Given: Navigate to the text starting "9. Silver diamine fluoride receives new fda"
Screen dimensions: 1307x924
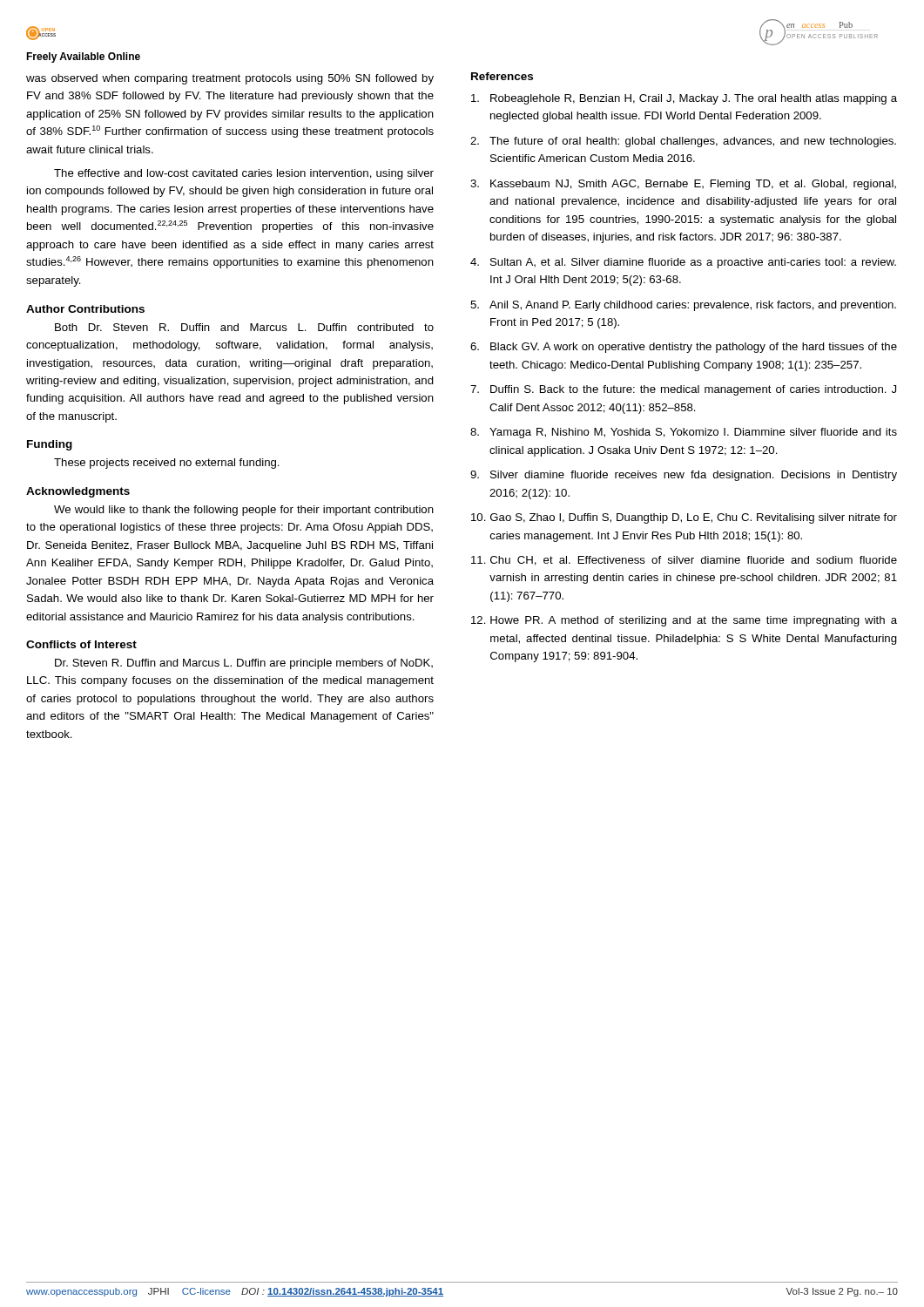Looking at the screenshot, I should [684, 484].
